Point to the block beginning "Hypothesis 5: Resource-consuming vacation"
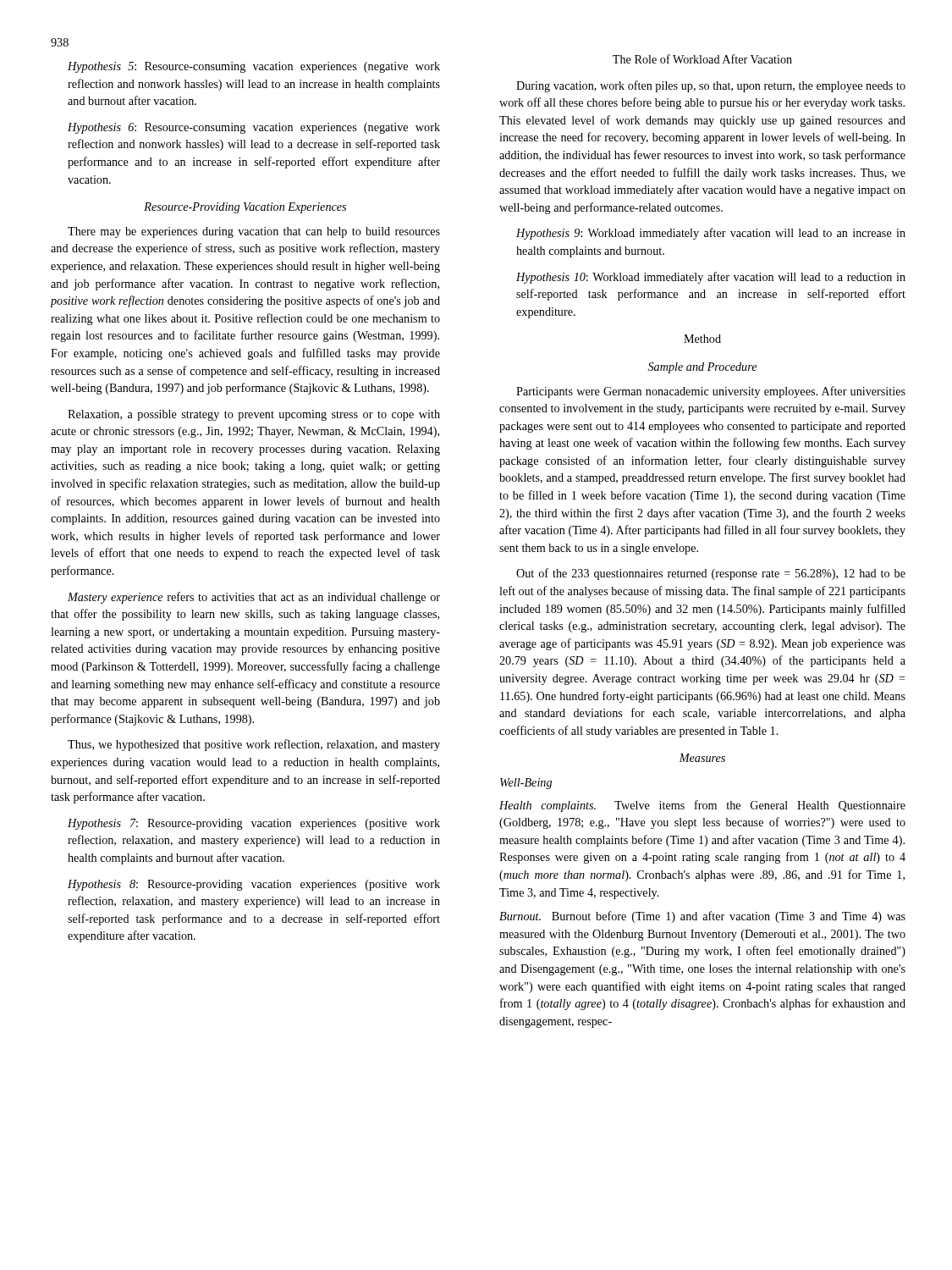The height and width of the screenshot is (1270, 952). point(254,84)
